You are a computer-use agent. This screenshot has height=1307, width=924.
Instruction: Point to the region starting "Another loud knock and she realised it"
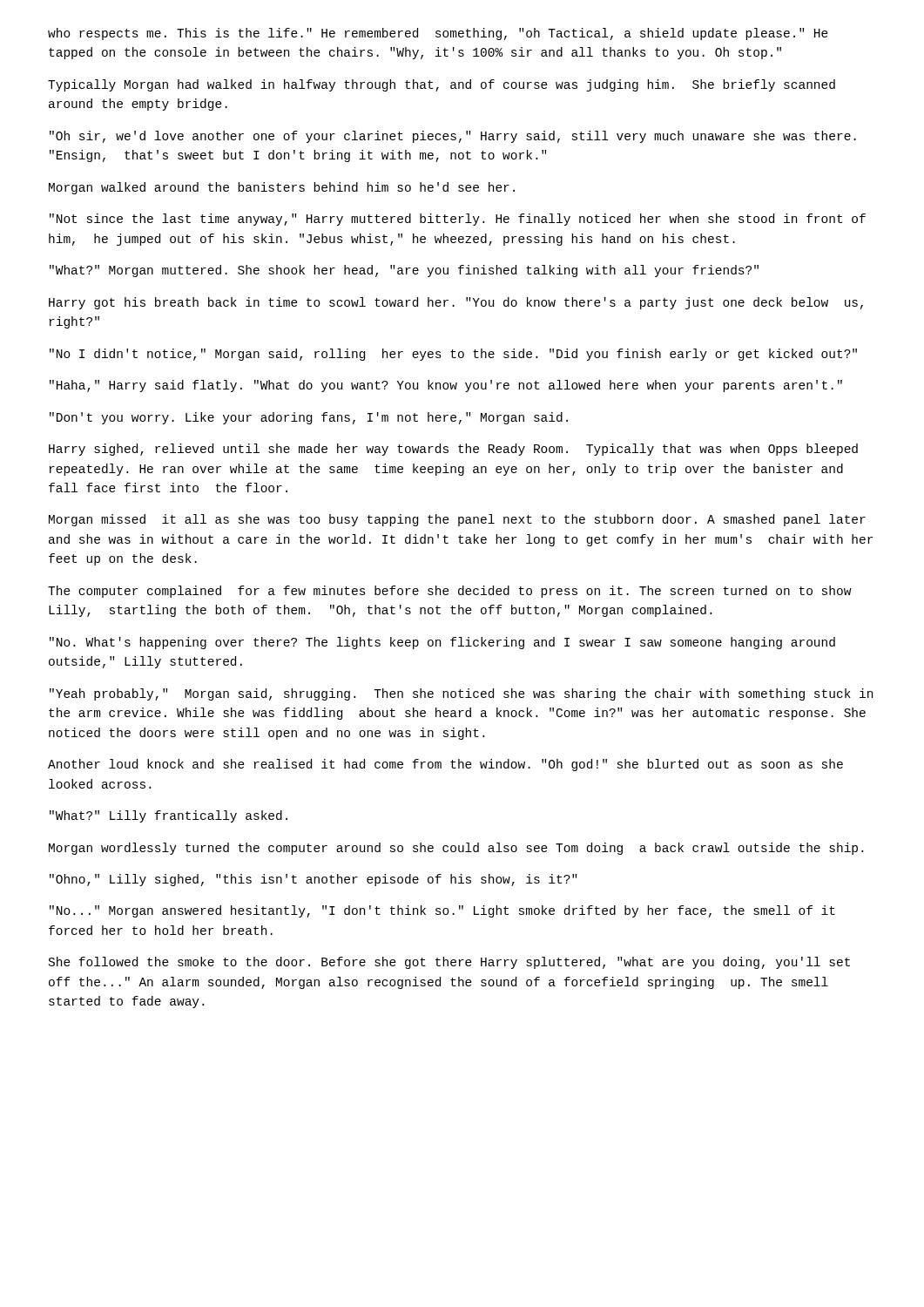[x=446, y=775]
